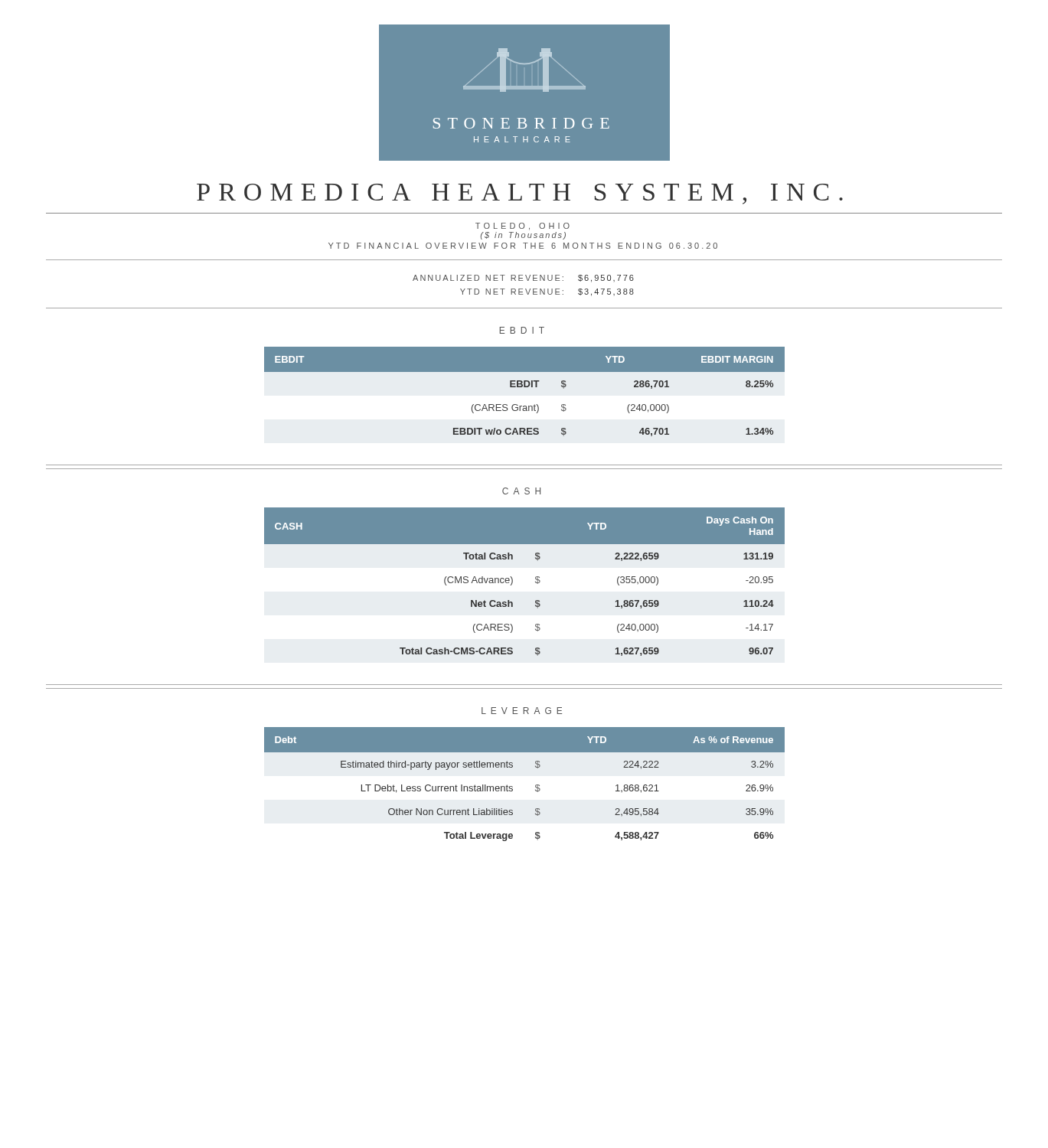
Task: Find the table that mentions "EBDIT MARGIN"
Action: 524,395
